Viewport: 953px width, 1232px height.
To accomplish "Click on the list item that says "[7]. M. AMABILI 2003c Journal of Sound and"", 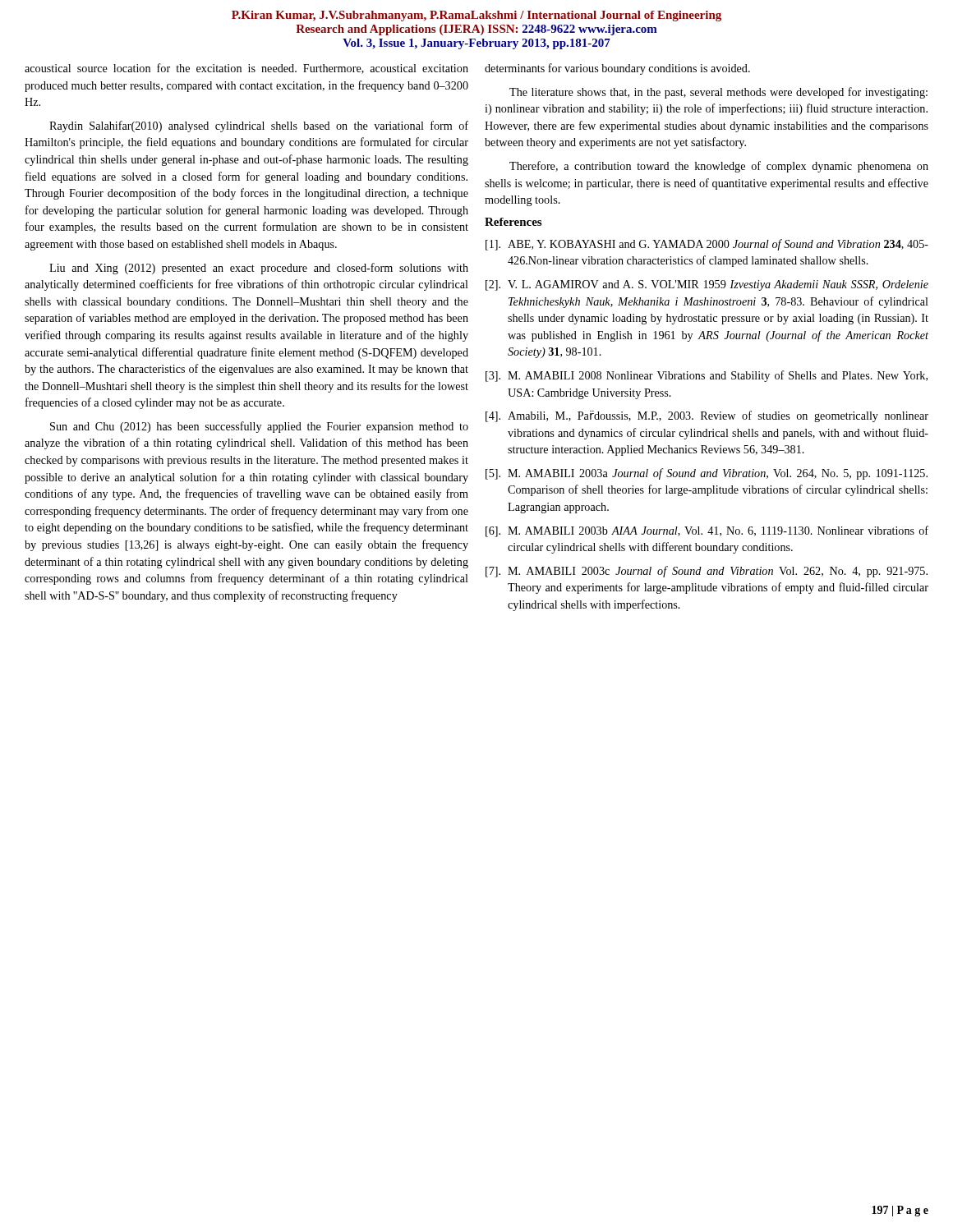I will [x=707, y=588].
